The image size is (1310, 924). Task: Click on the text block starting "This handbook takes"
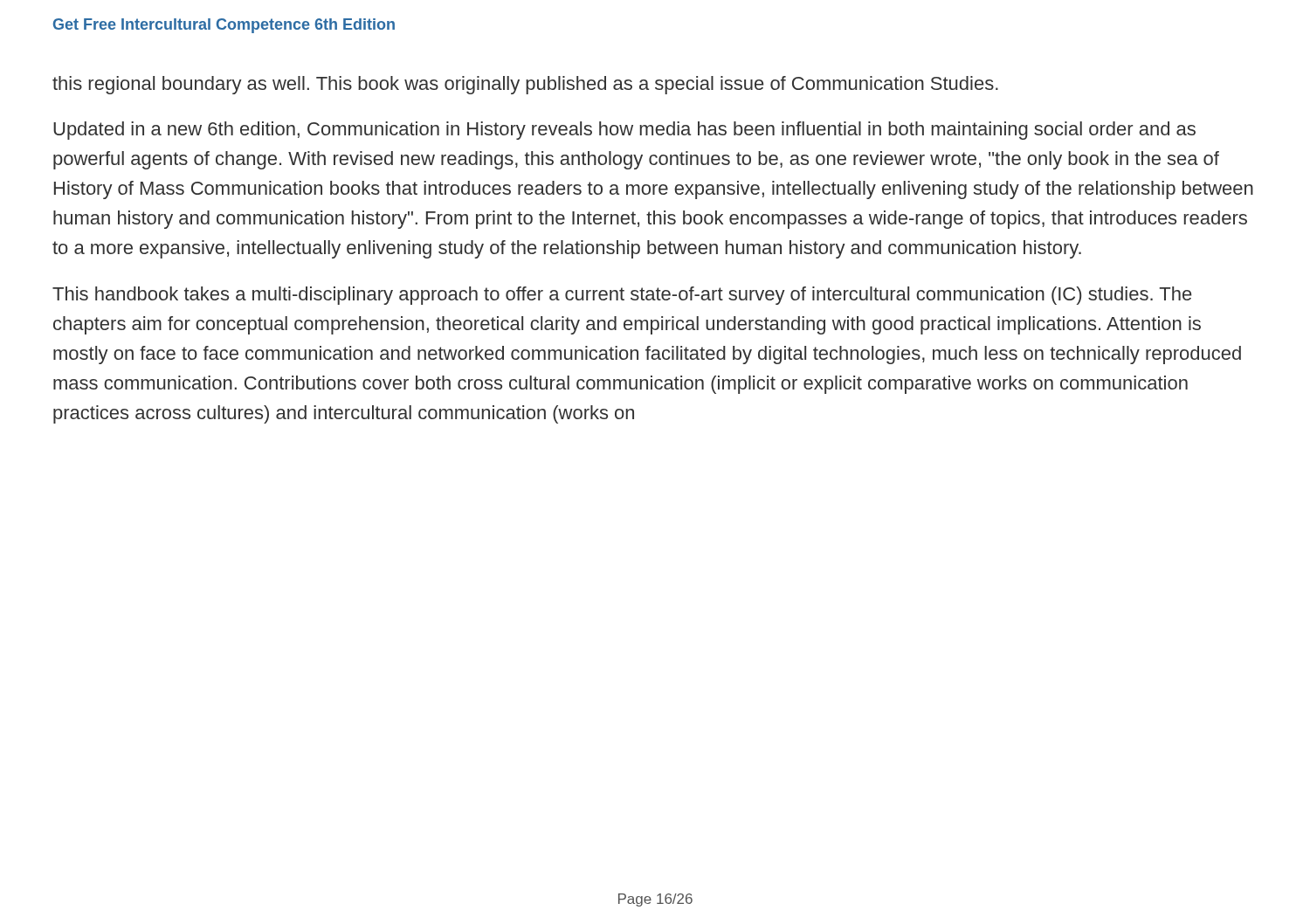(x=647, y=353)
